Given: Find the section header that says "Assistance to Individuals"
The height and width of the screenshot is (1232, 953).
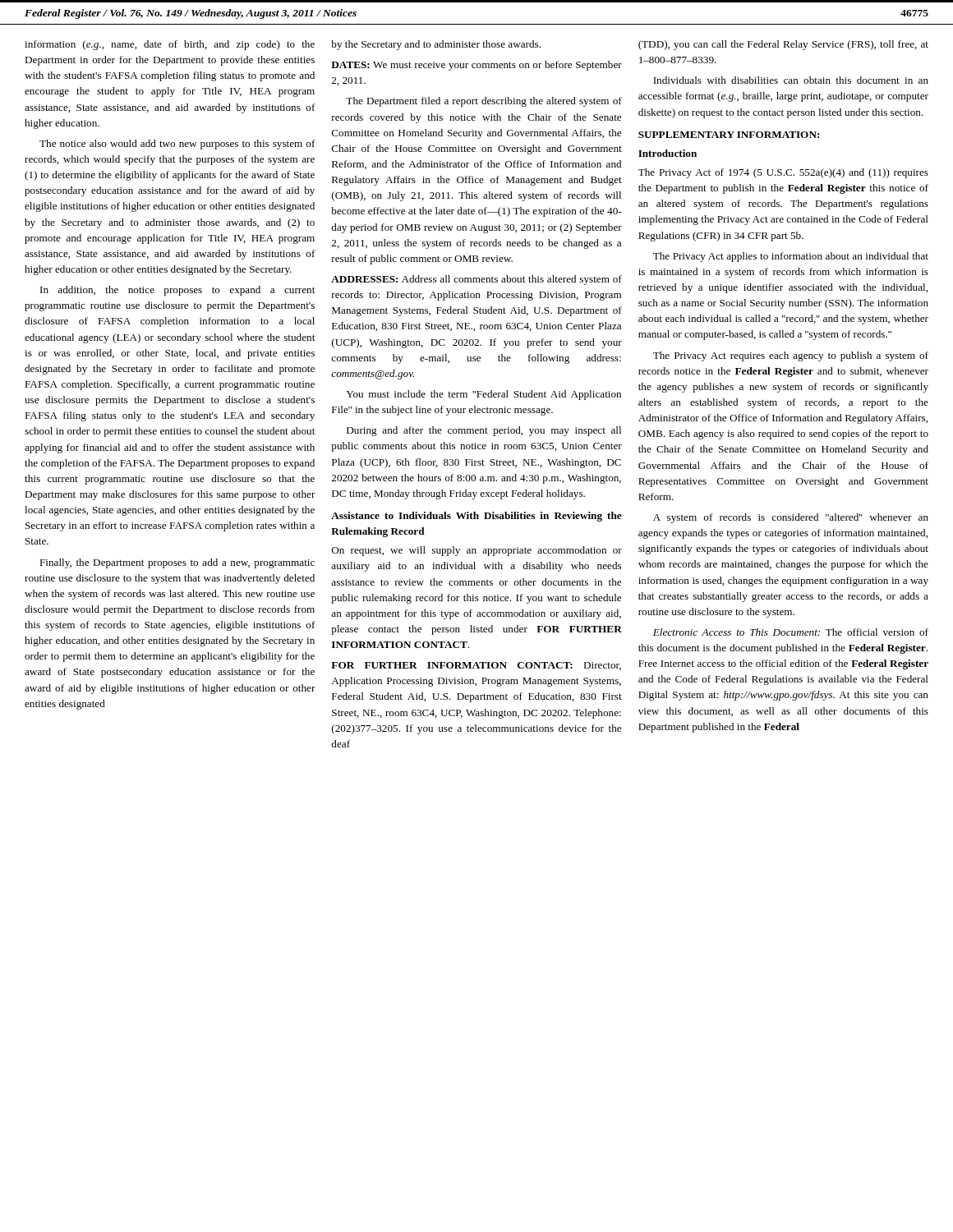Looking at the screenshot, I should [476, 523].
